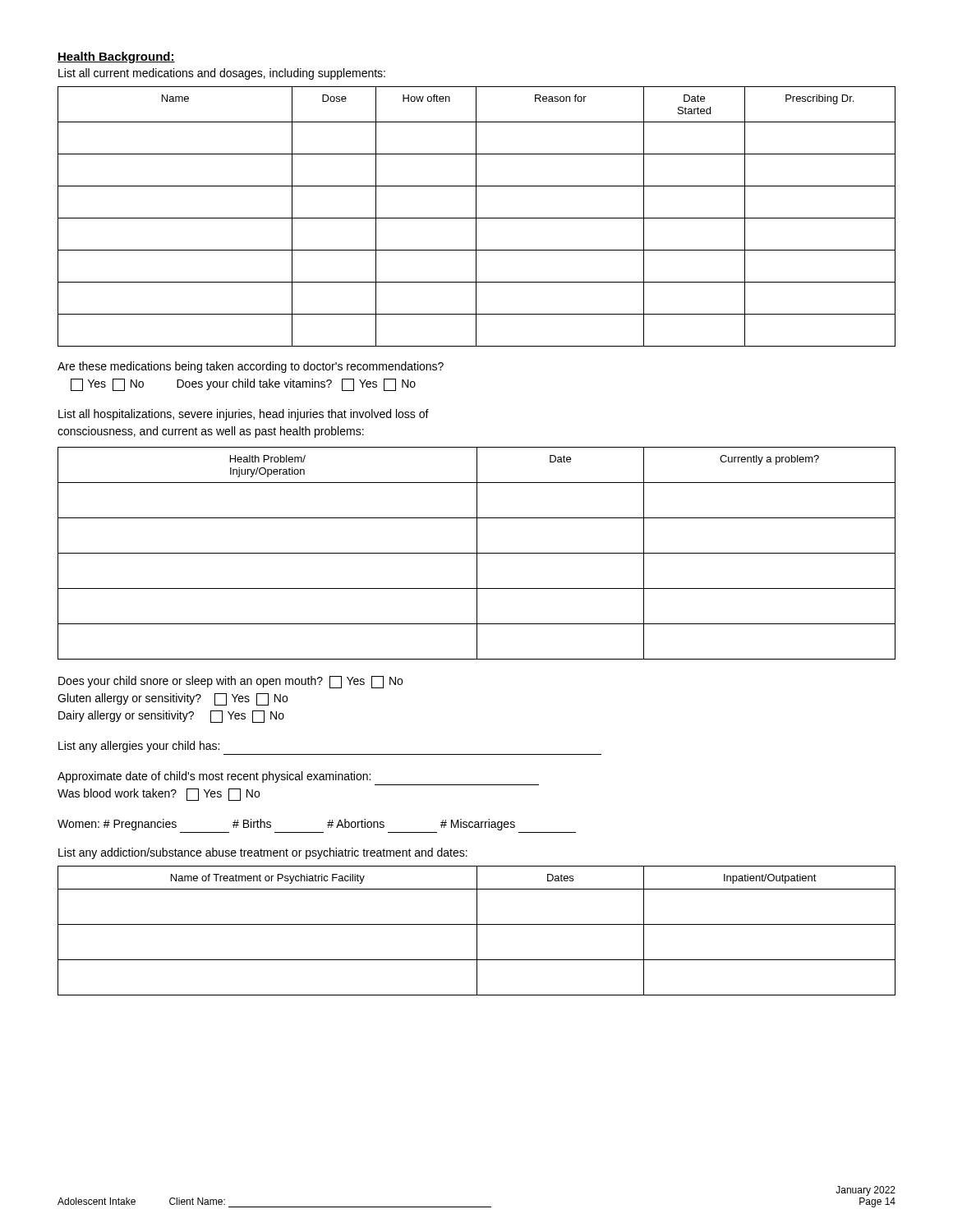953x1232 pixels.
Task: Find the table that mentions "Currently a problem?"
Action: click(476, 553)
